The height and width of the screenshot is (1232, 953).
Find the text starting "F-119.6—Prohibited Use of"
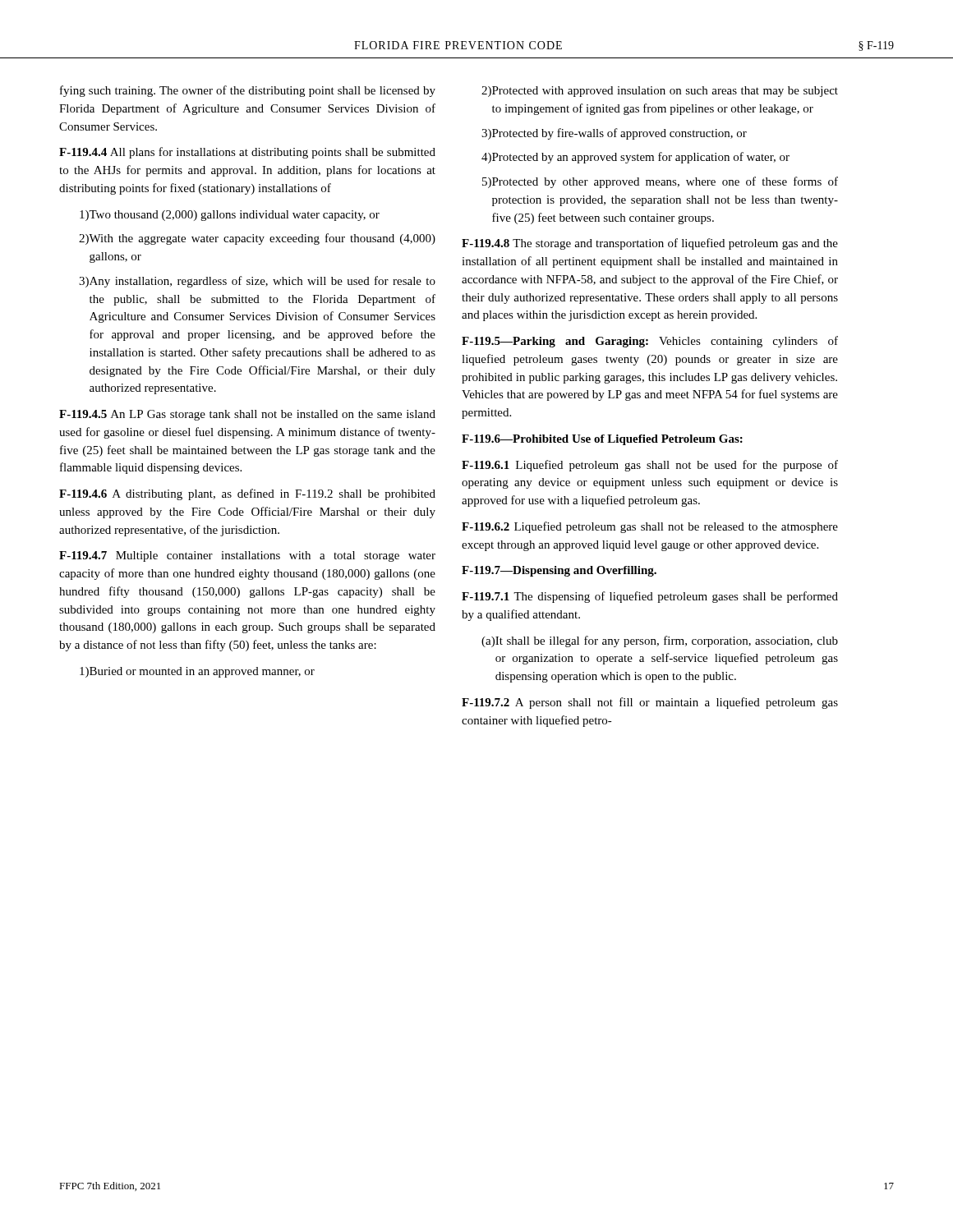click(x=603, y=438)
